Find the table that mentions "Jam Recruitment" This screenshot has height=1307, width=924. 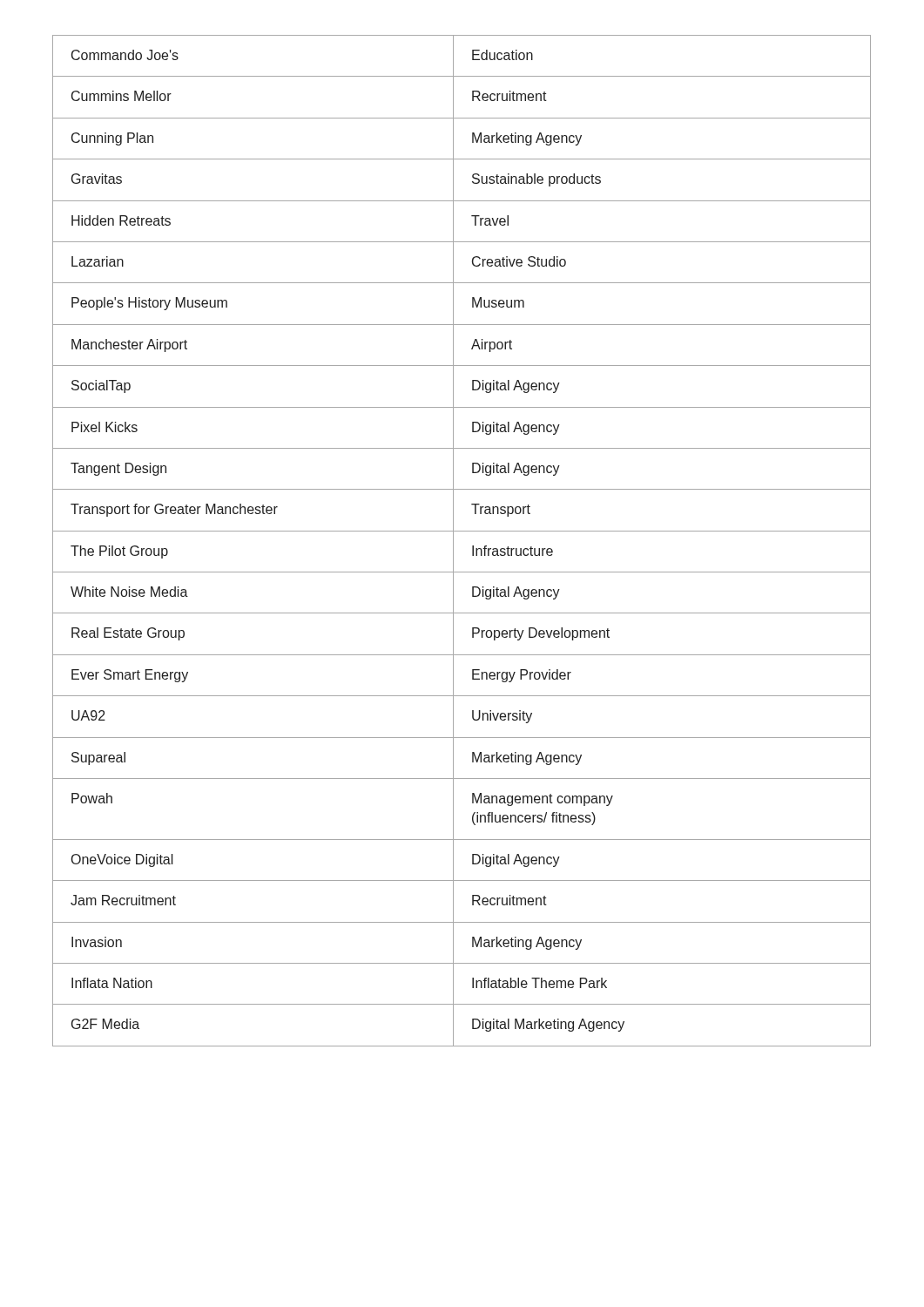[462, 541]
